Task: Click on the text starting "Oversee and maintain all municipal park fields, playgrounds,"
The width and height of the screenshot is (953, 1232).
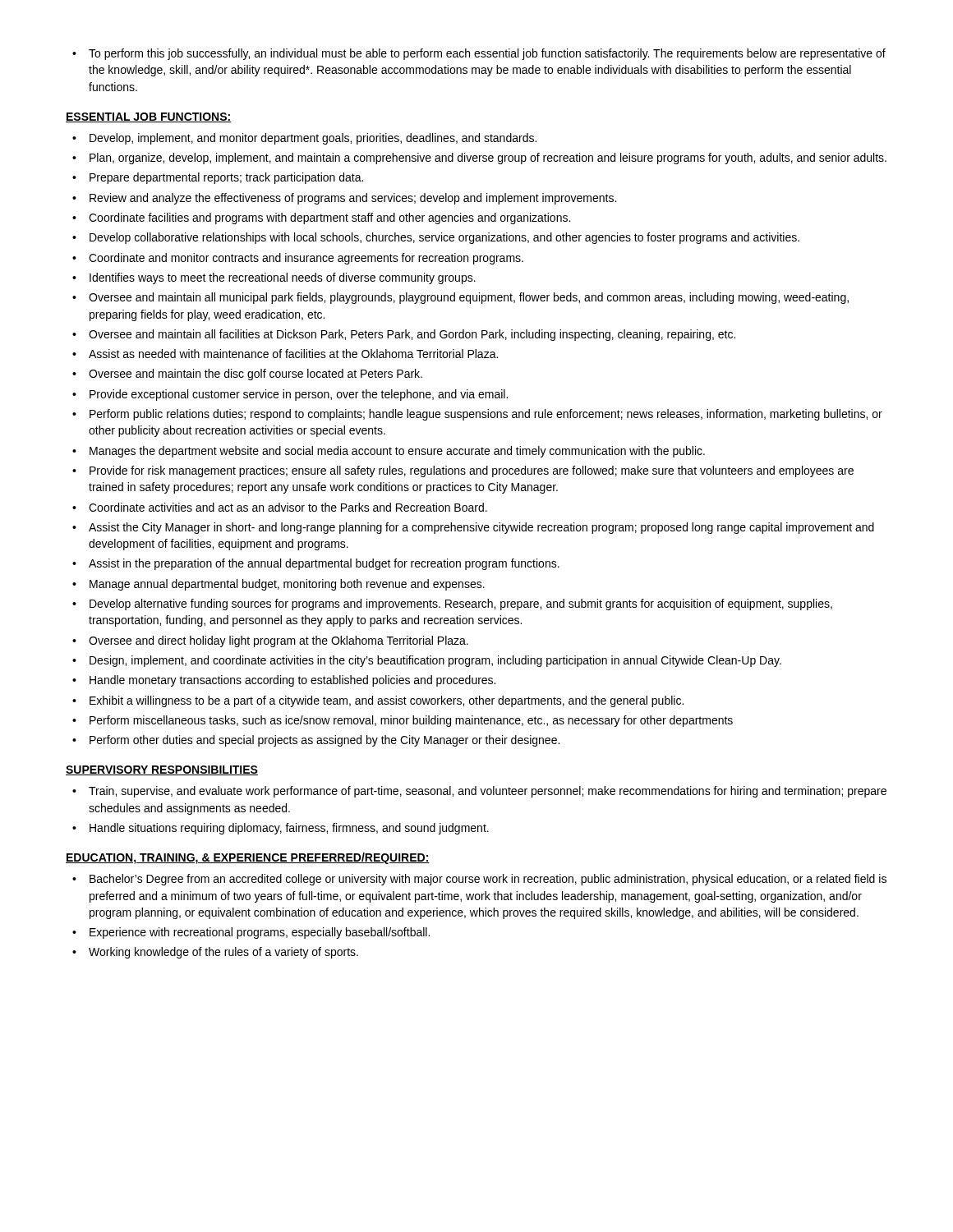Action: pos(476,306)
